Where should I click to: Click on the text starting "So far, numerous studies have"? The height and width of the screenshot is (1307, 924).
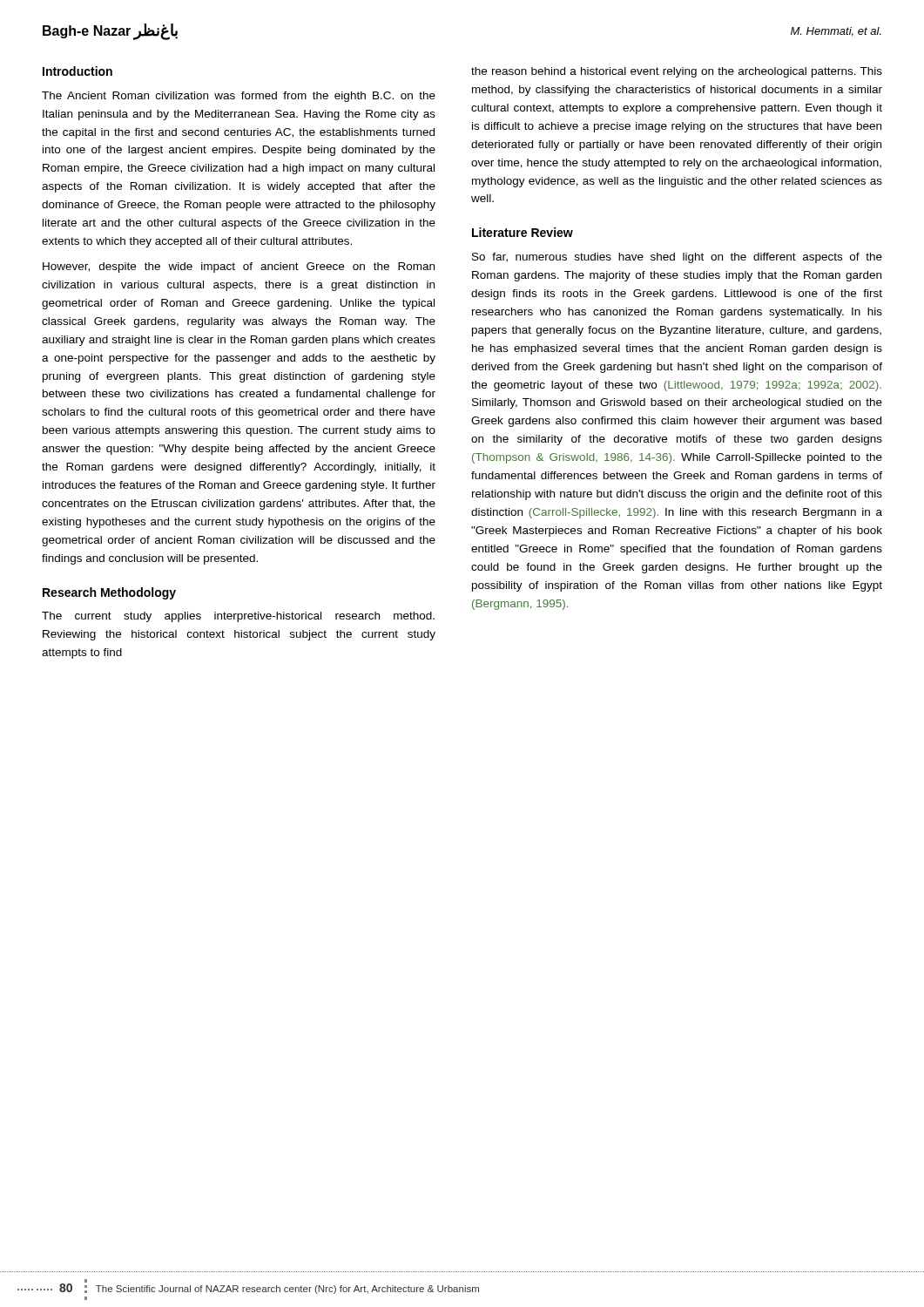677,431
